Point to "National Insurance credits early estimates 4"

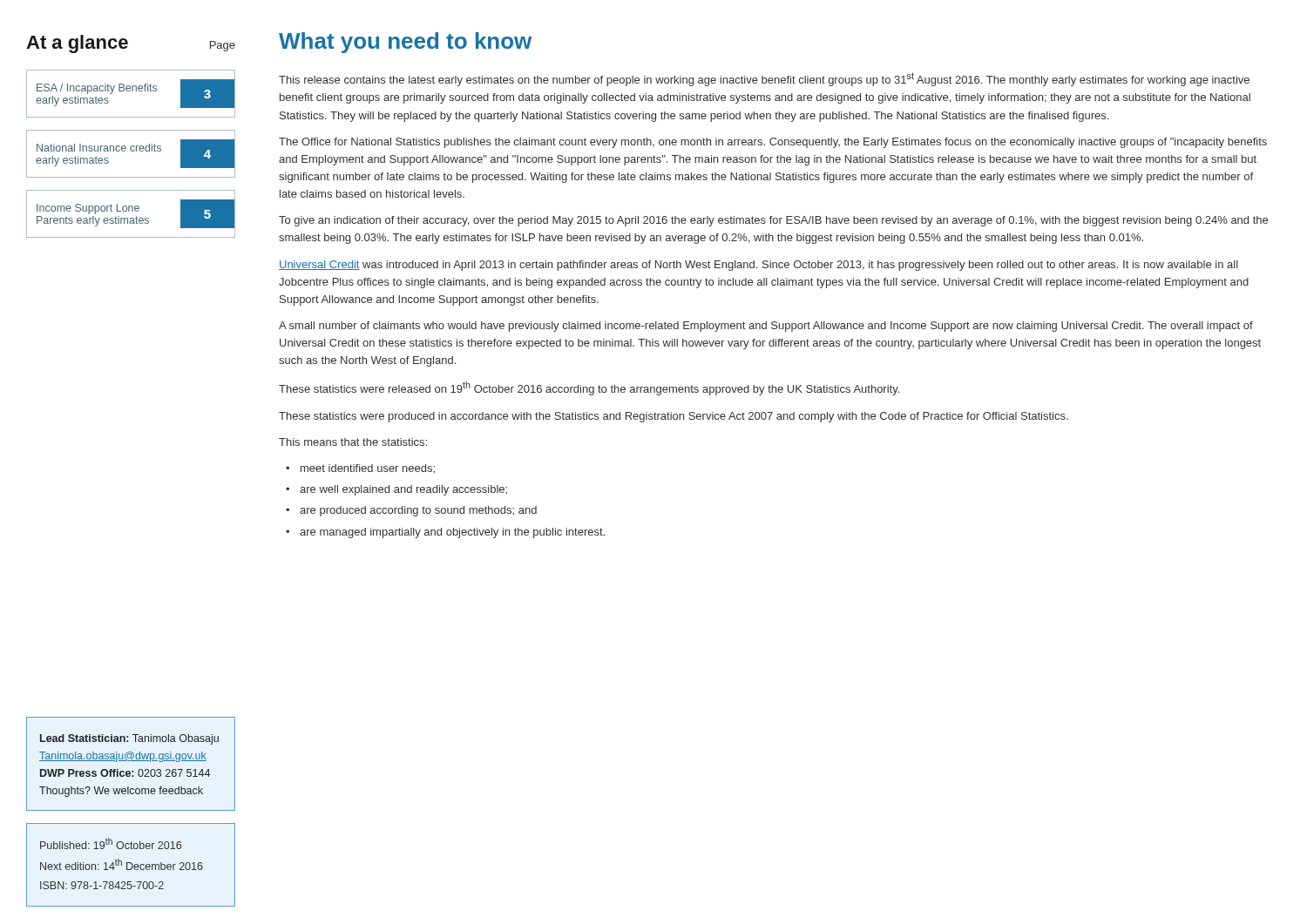(x=135, y=154)
